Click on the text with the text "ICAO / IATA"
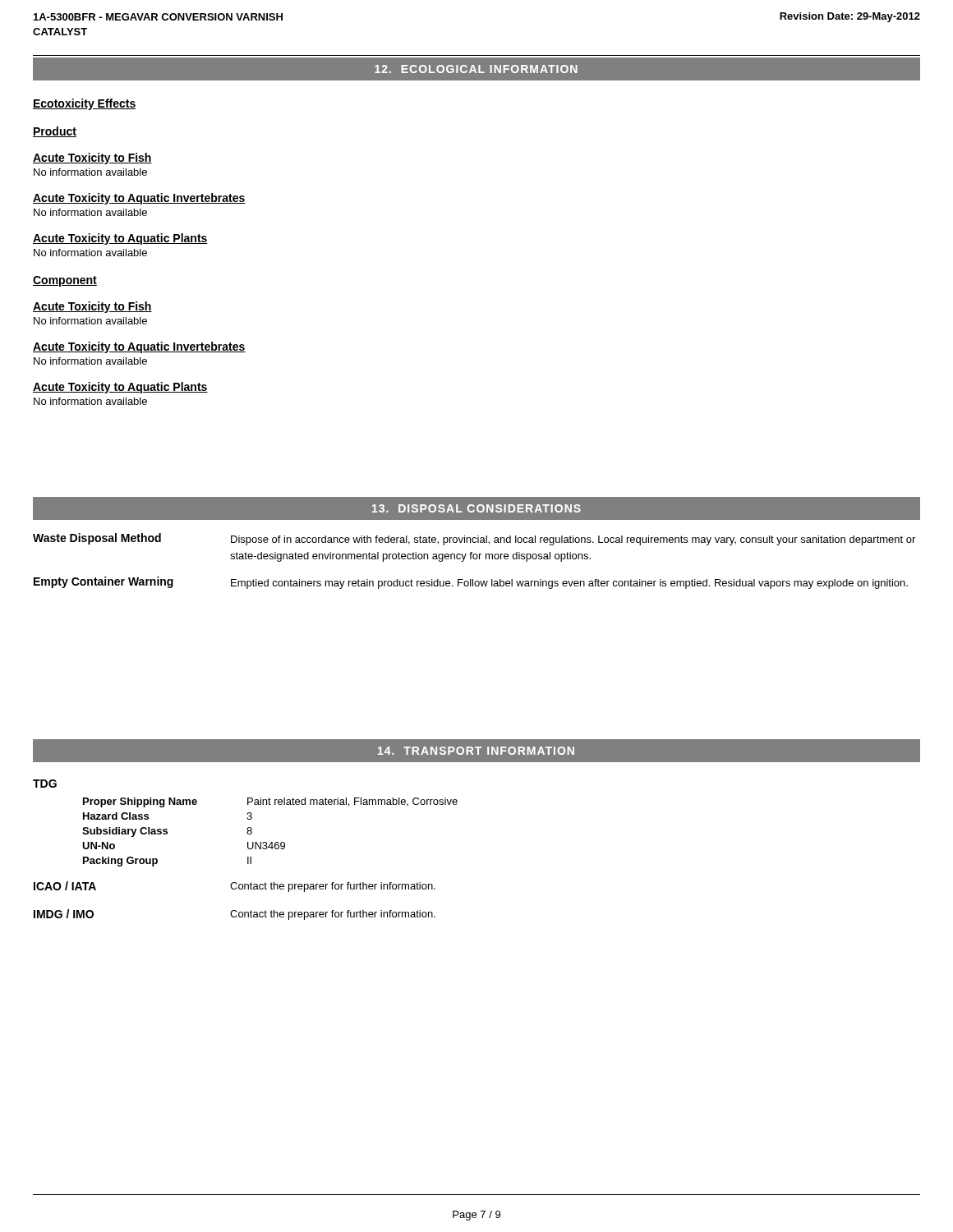Image resolution: width=953 pixels, height=1232 pixels. 65,886
